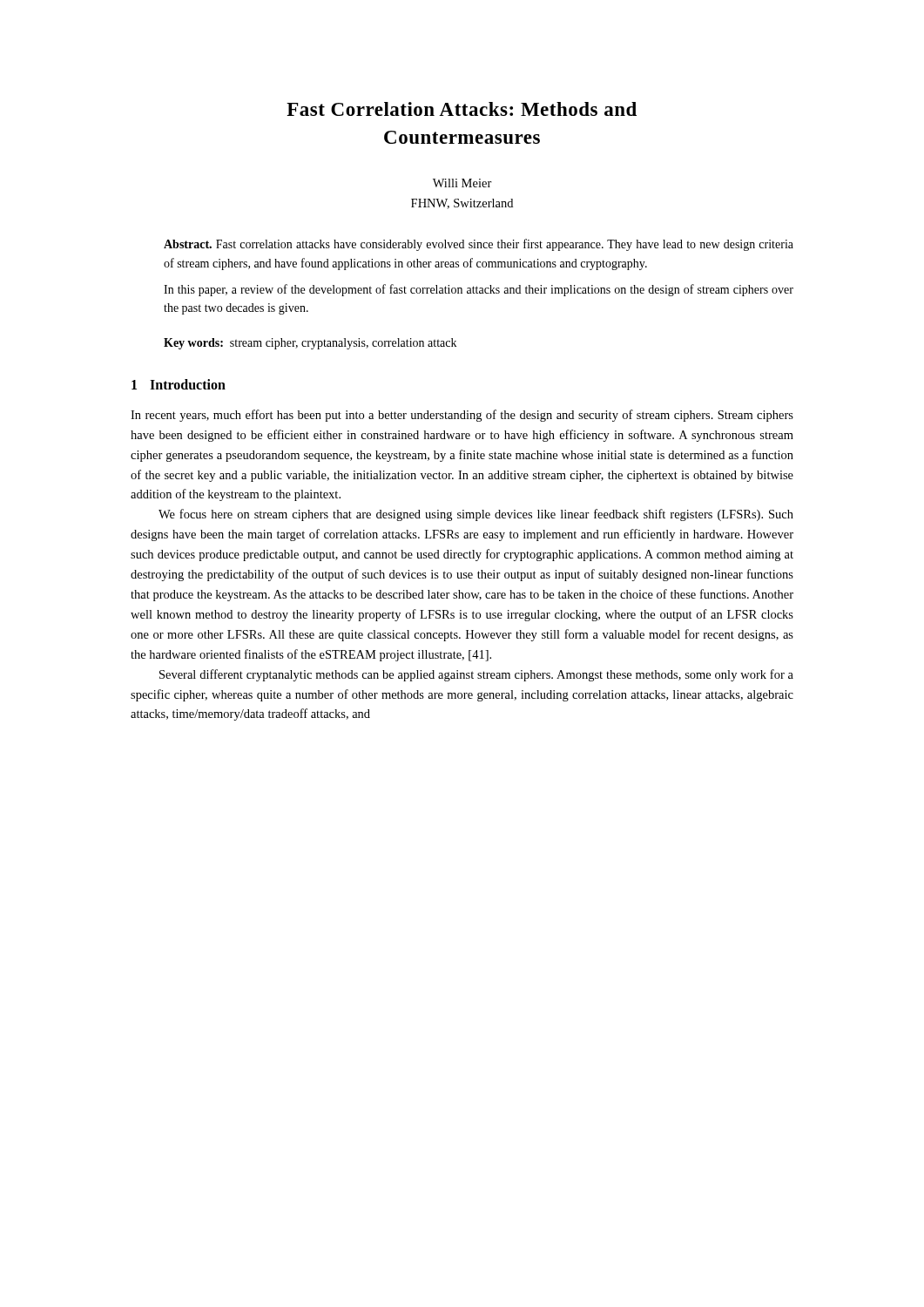Locate the block of text that opens with "Key words: stream cipher,"
This screenshot has width=924, height=1307.
[x=310, y=343]
